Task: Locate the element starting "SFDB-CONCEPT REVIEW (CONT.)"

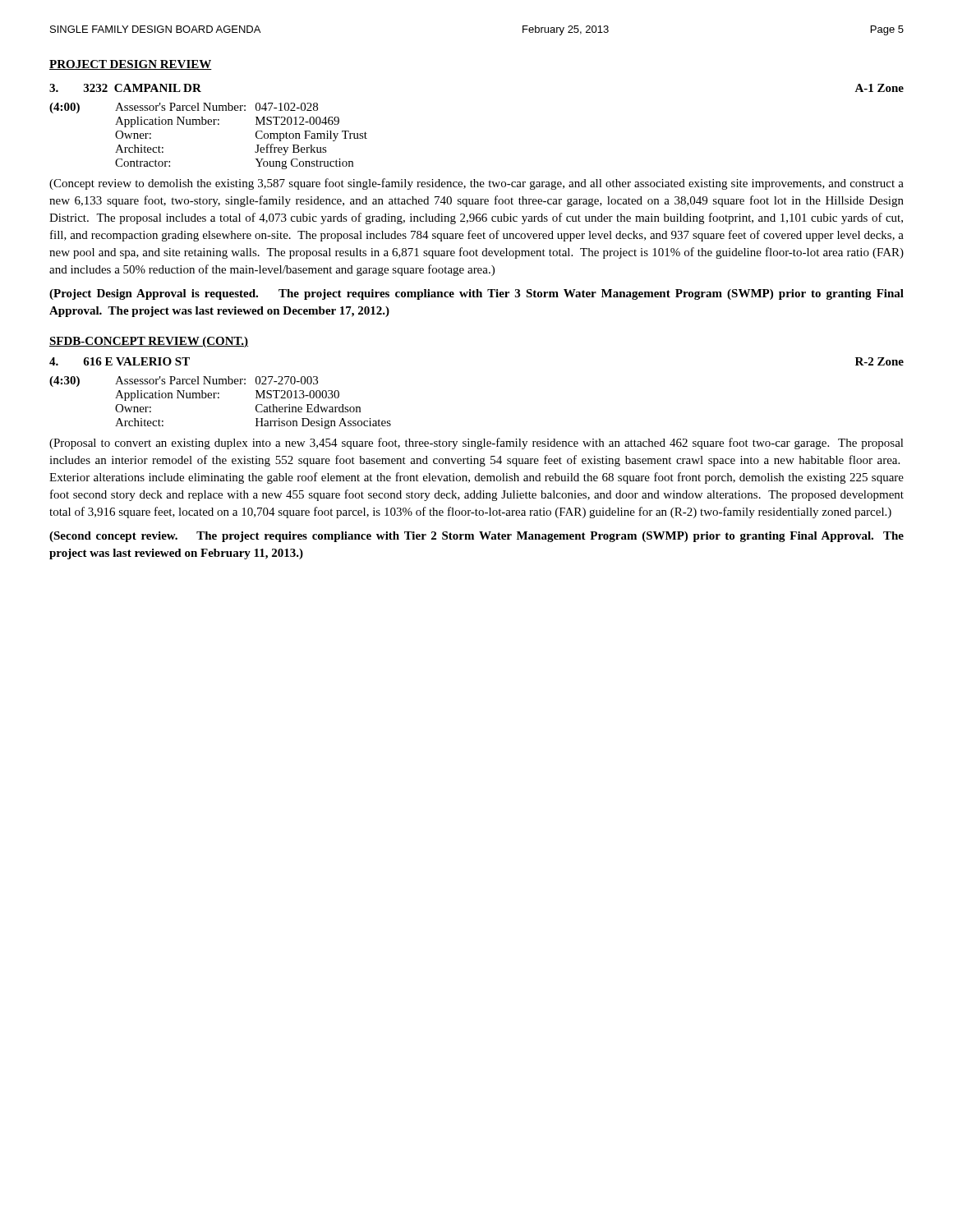Action: [x=149, y=341]
